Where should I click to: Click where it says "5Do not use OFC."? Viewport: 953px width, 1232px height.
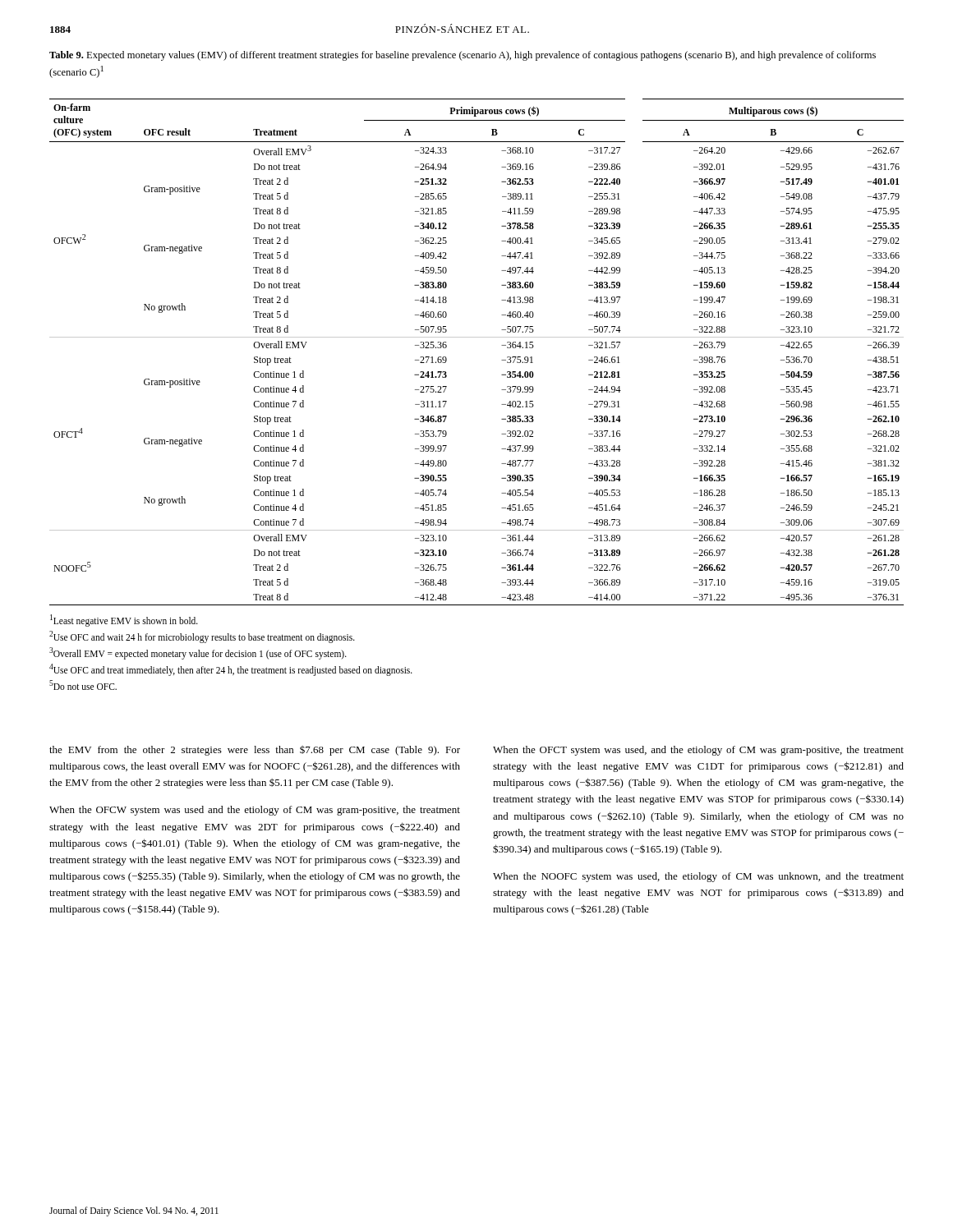pyautogui.click(x=83, y=685)
